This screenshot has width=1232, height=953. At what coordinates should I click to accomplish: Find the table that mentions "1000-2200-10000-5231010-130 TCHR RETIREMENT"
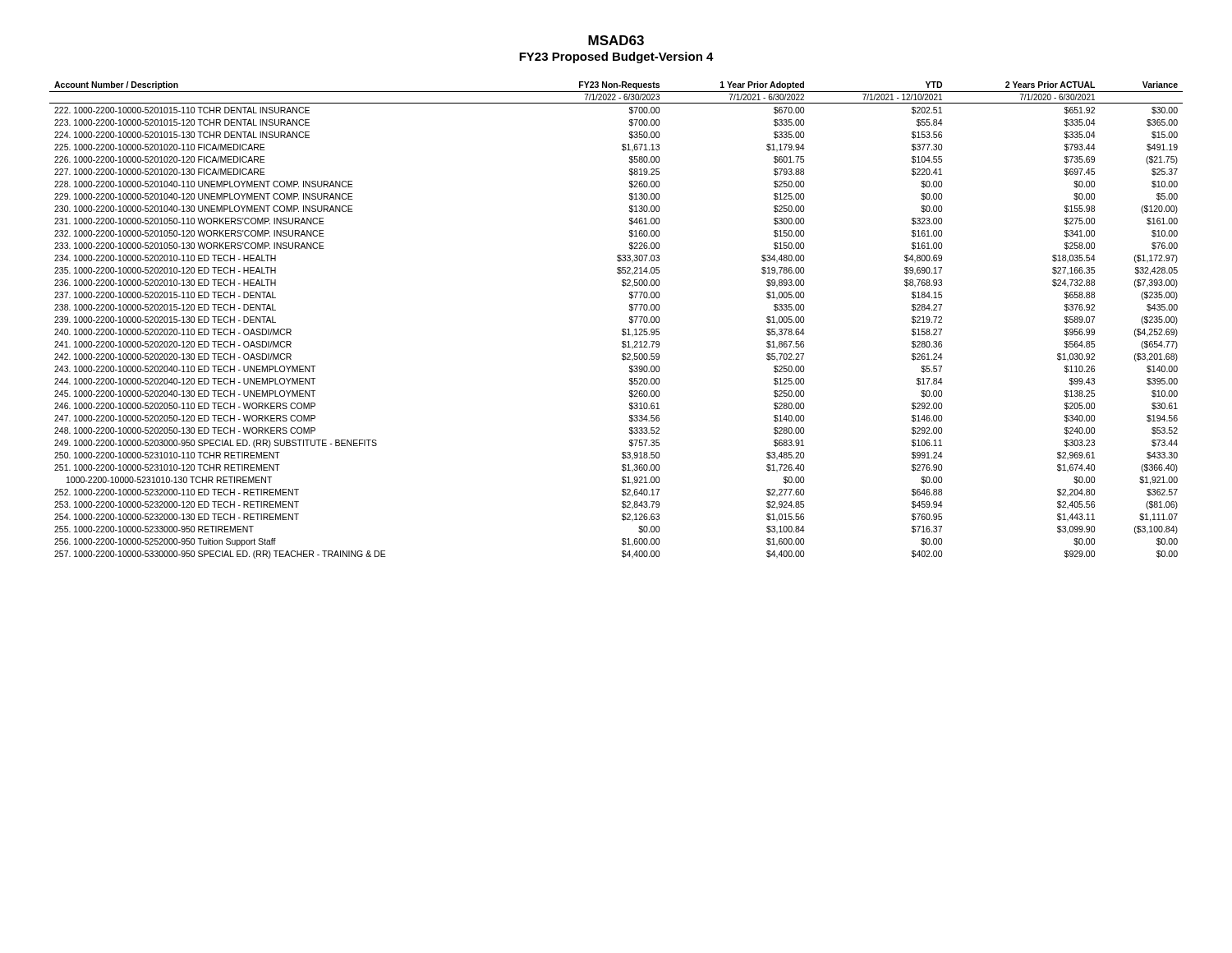(616, 319)
